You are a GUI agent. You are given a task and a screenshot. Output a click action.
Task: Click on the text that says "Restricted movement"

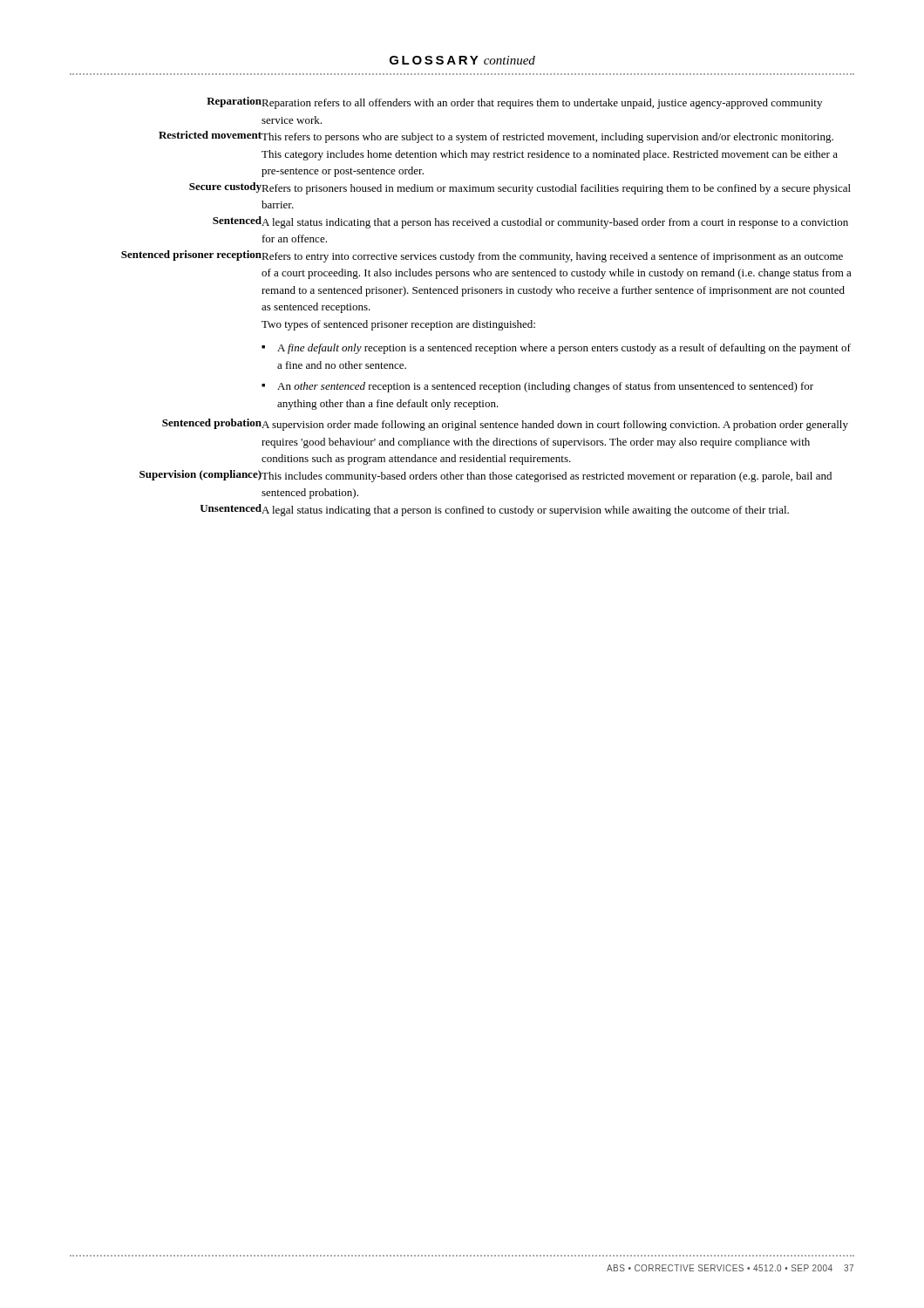[210, 135]
